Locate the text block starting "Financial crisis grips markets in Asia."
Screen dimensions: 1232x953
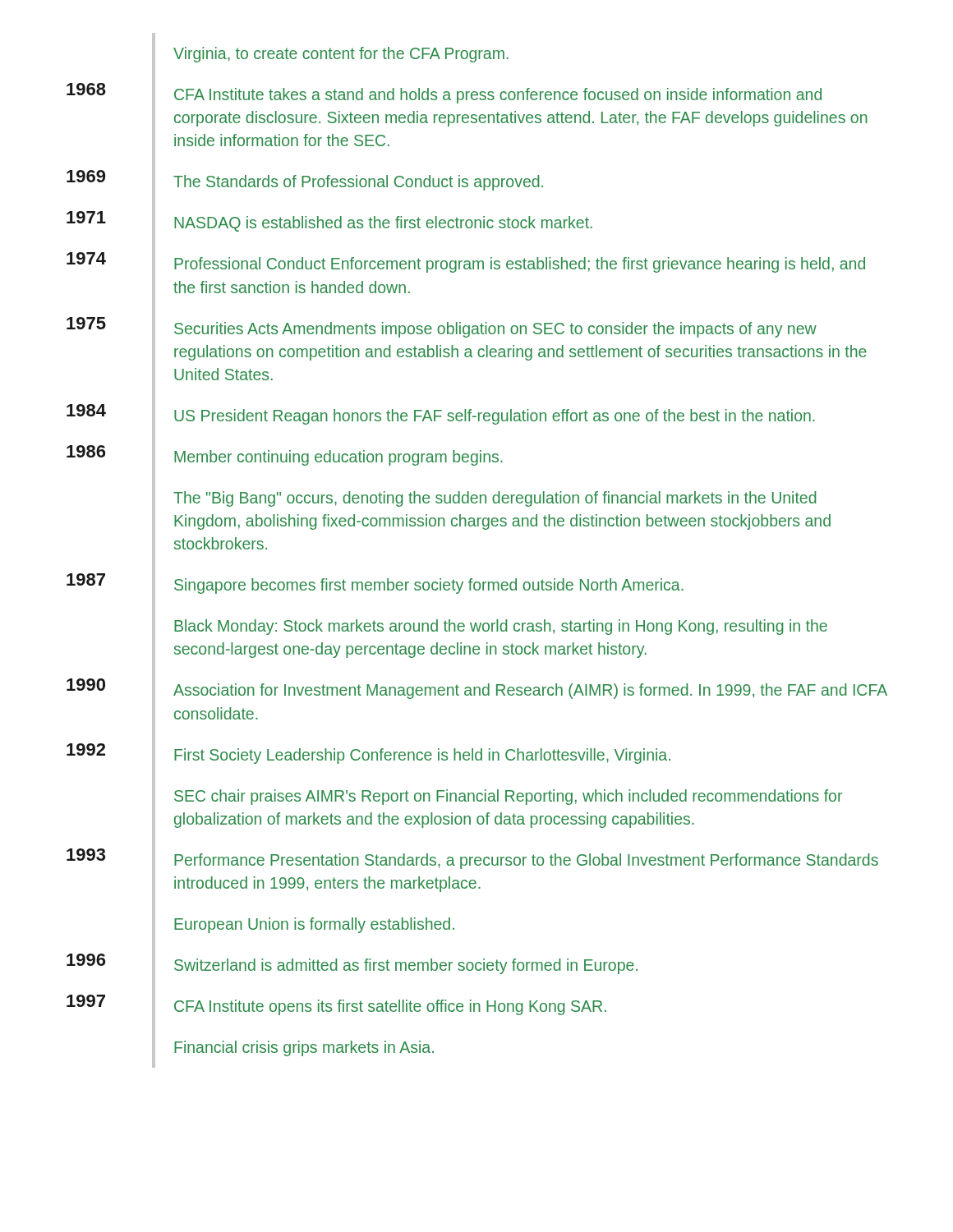(304, 1048)
